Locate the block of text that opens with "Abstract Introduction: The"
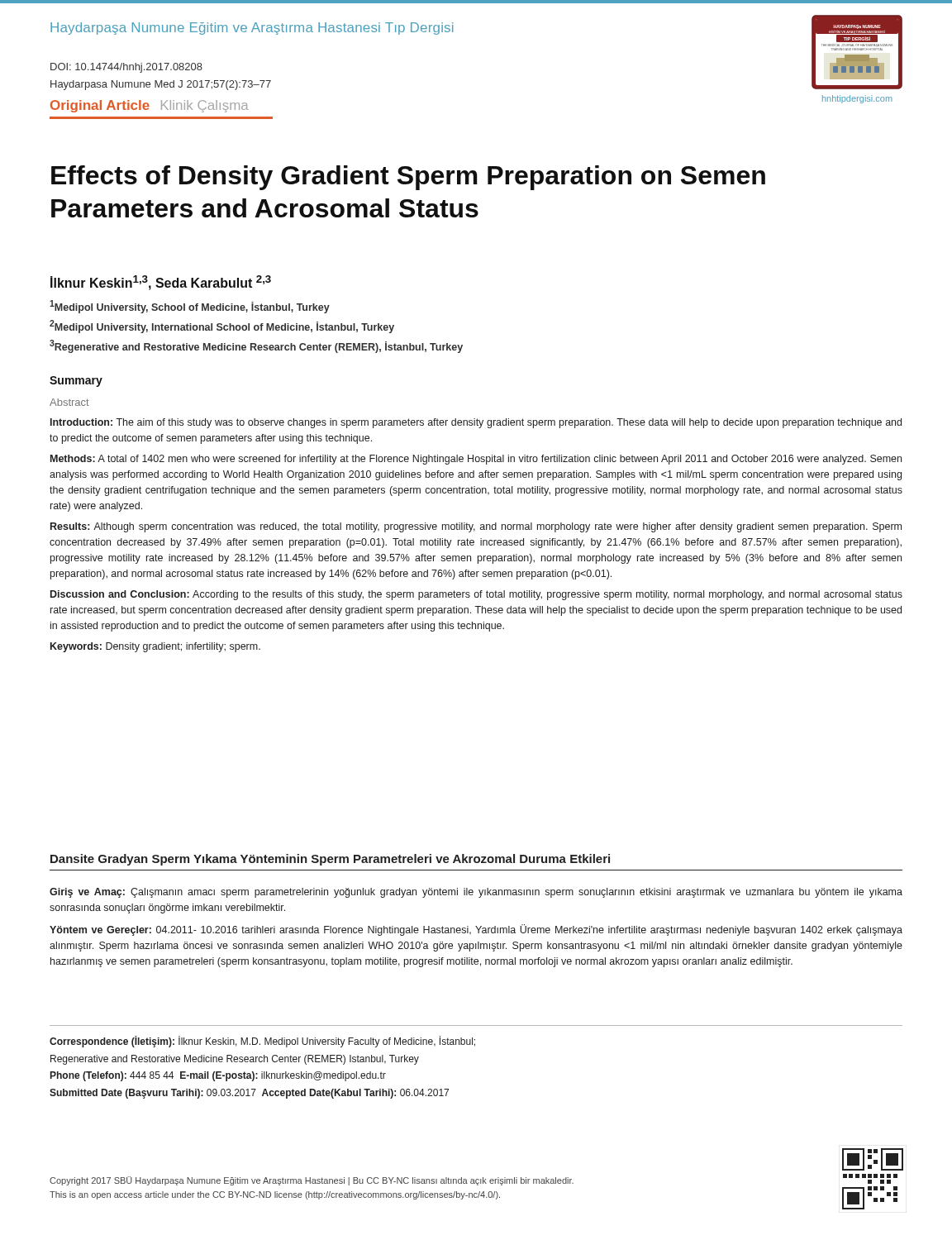The height and width of the screenshot is (1240, 952). [x=476, y=524]
